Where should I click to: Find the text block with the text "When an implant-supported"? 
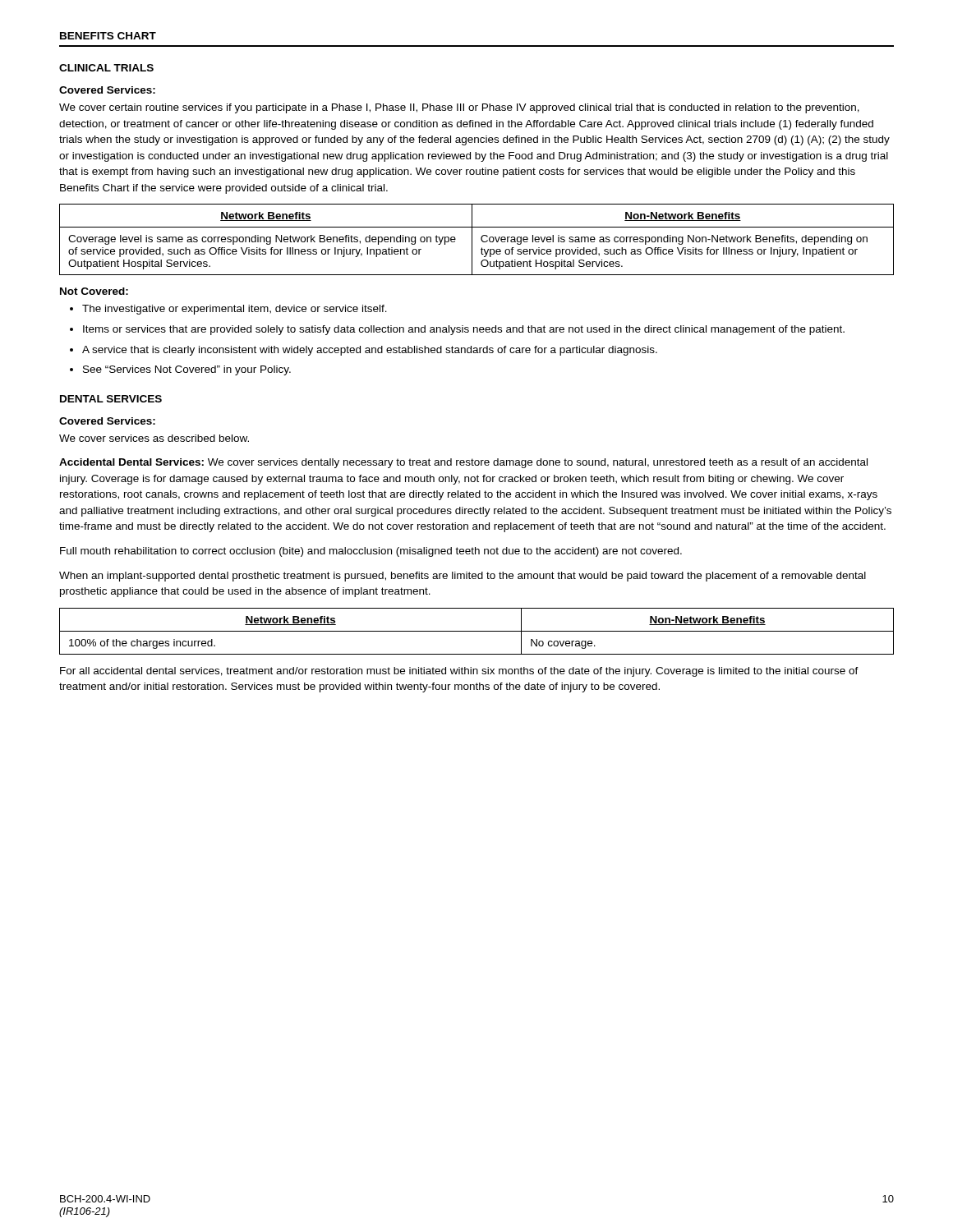[476, 583]
